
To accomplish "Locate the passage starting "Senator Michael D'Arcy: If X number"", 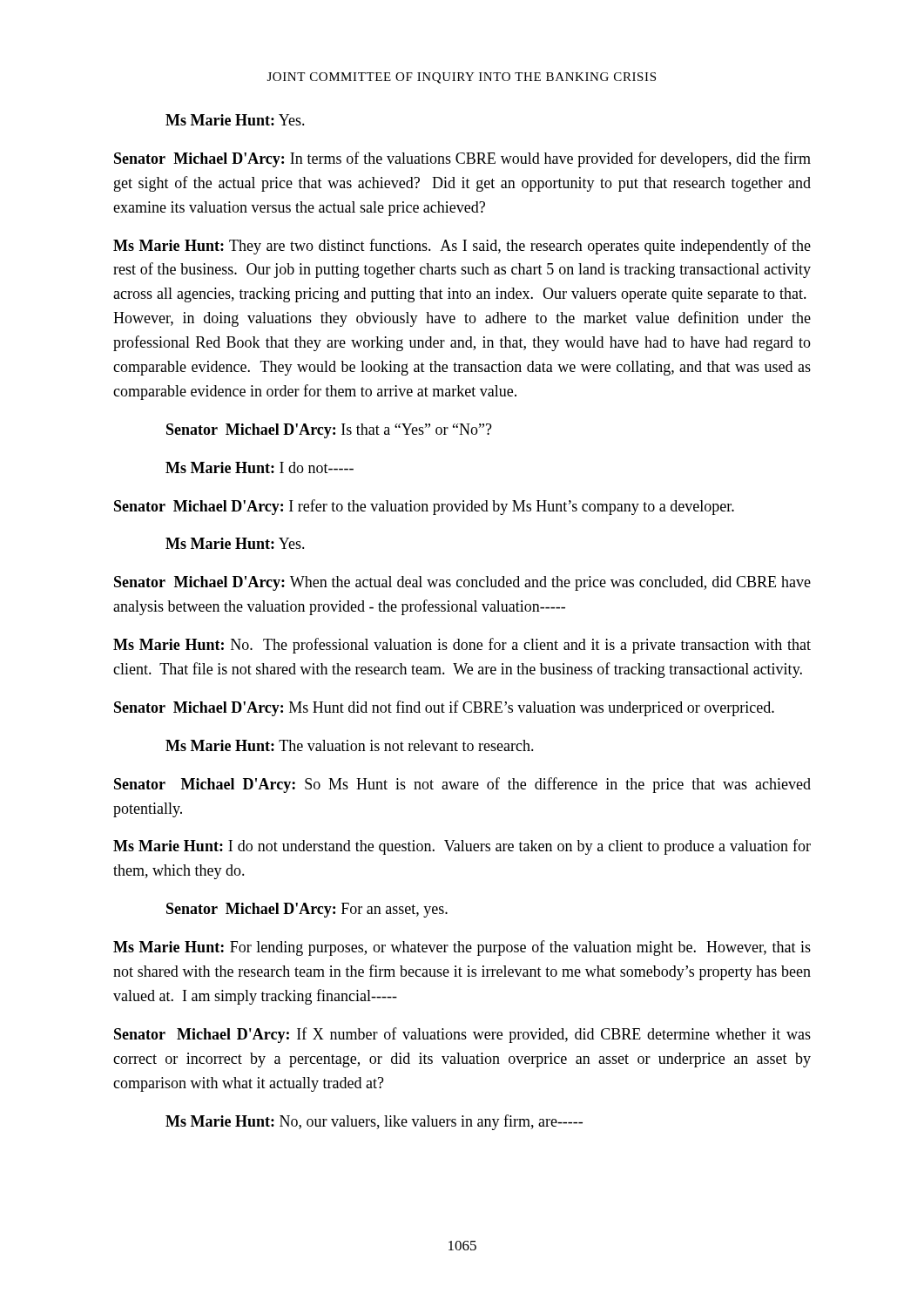I will pyautogui.click(x=462, y=1058).
